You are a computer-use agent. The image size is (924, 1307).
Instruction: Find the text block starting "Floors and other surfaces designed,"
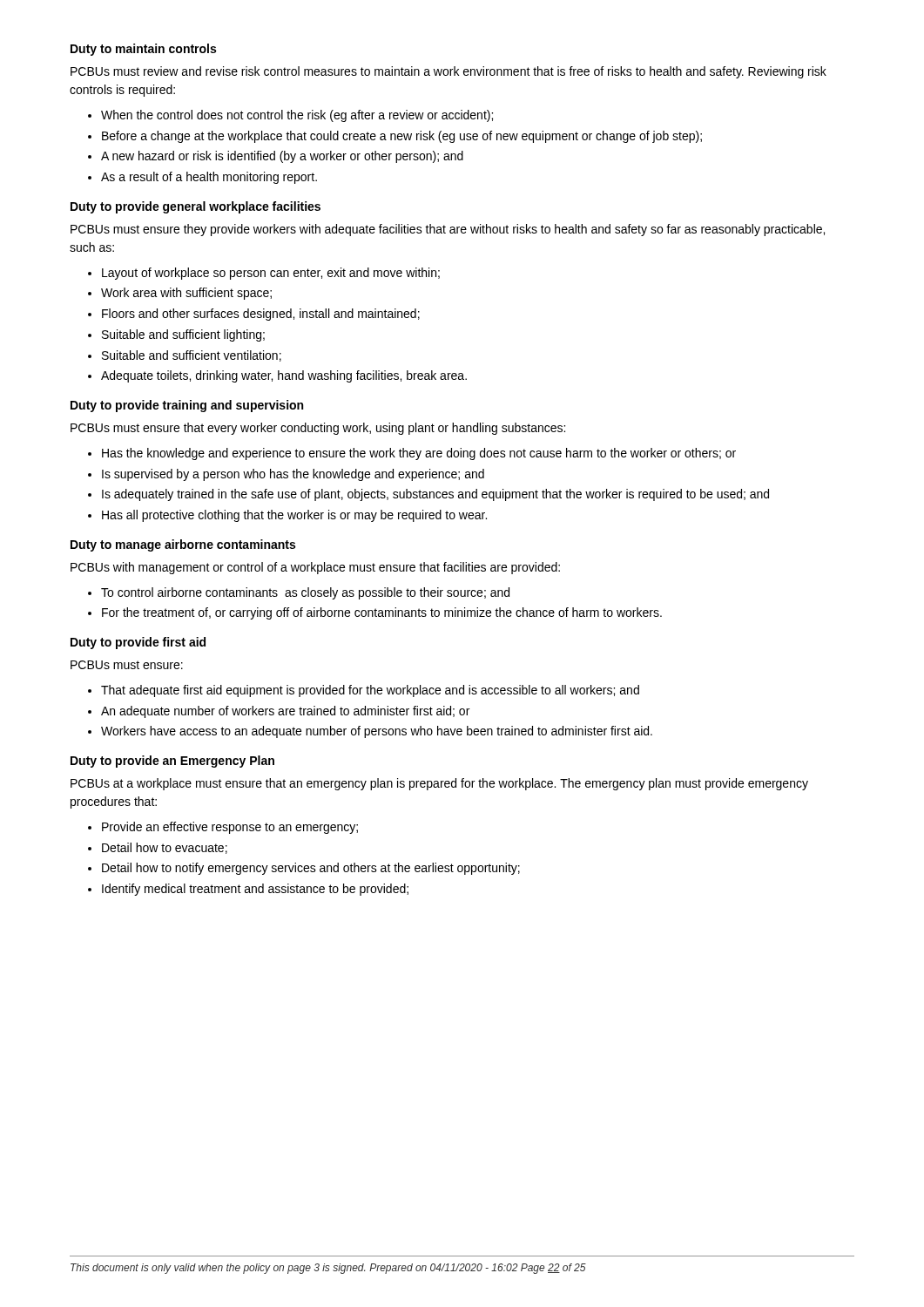261,314
